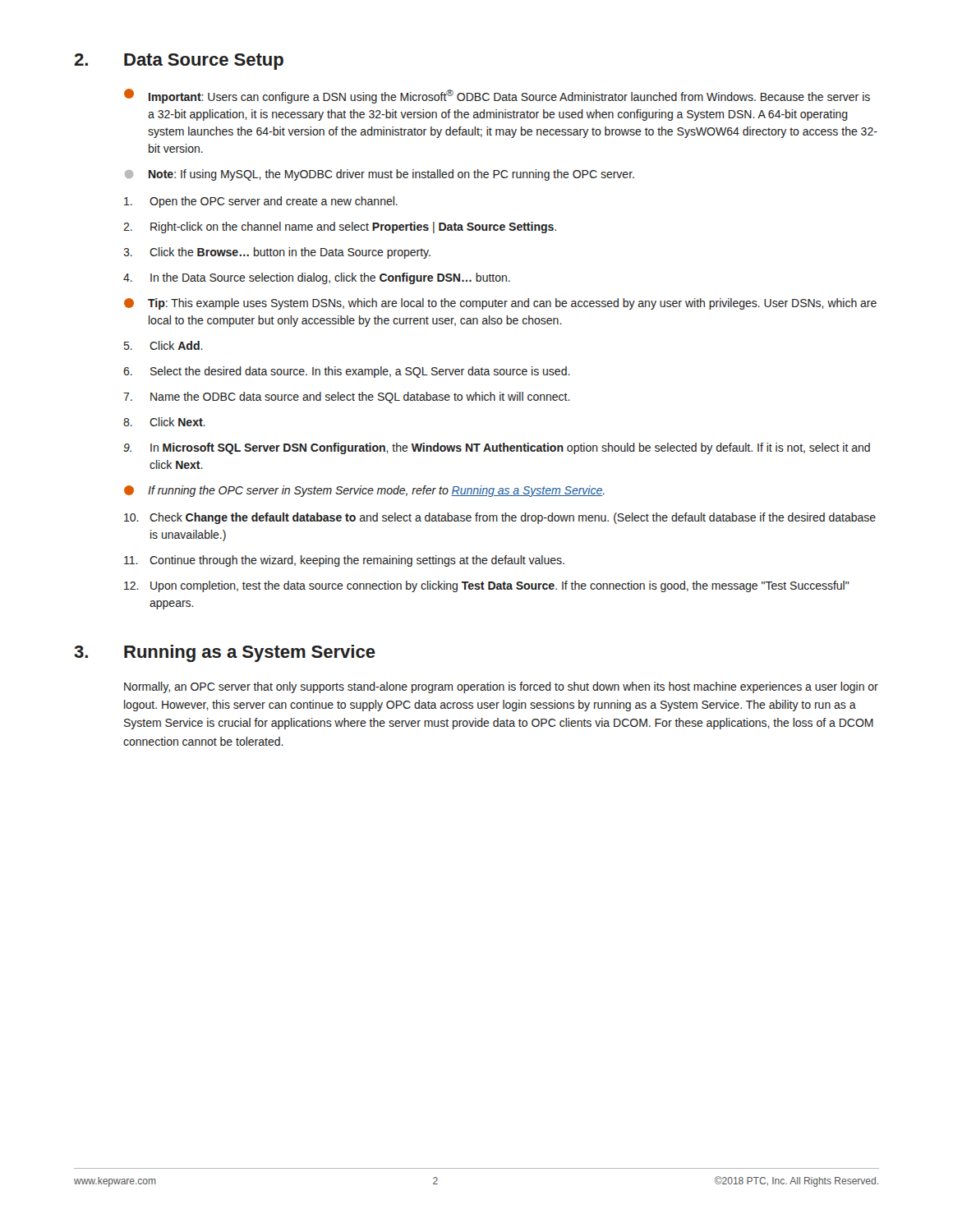Find "5. Click Add." on this page
953x1232 pixels.
click(163, 345)
